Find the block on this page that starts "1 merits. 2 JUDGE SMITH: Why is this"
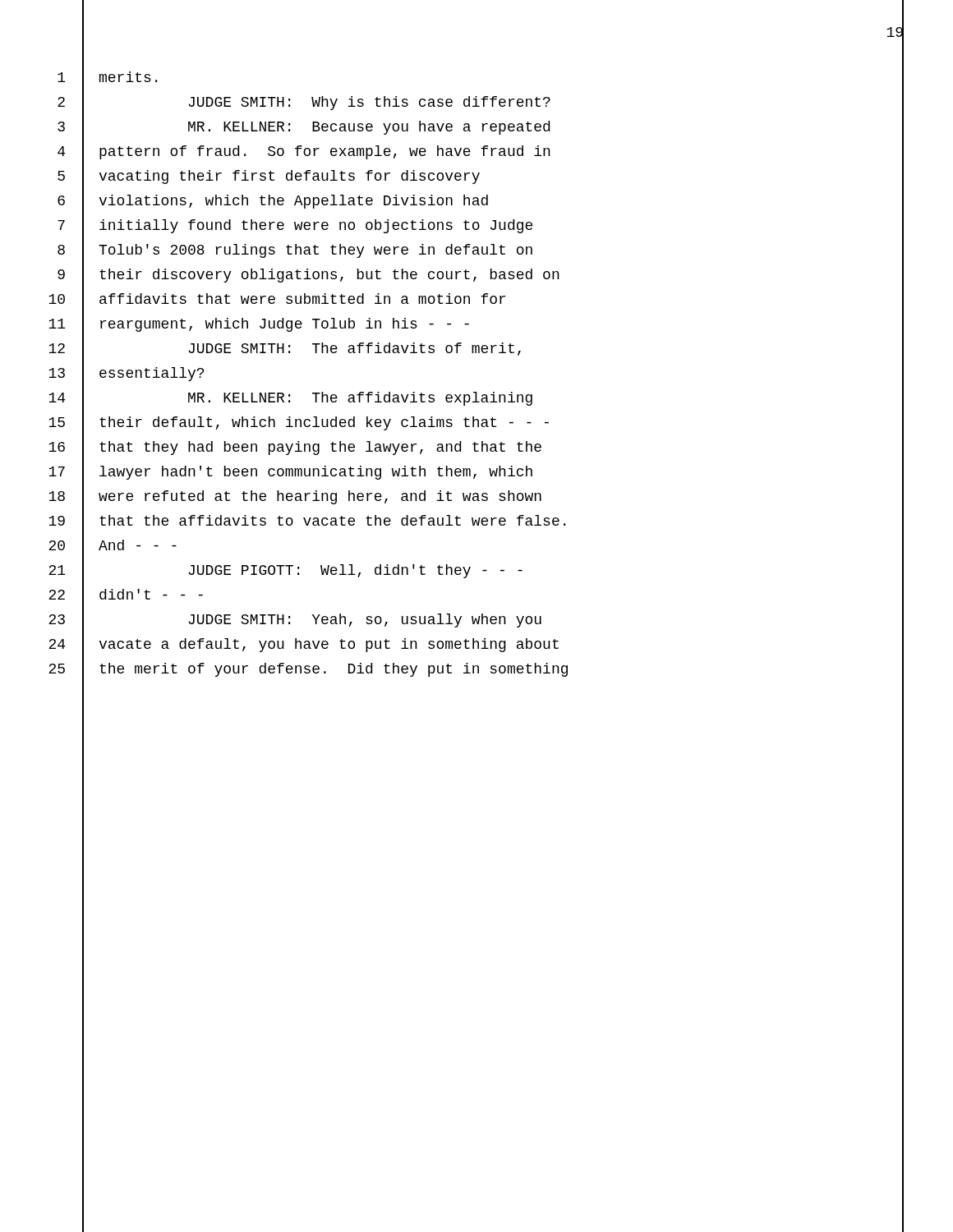The width and height of the screenshot is (953, 1232). point(476,374)
